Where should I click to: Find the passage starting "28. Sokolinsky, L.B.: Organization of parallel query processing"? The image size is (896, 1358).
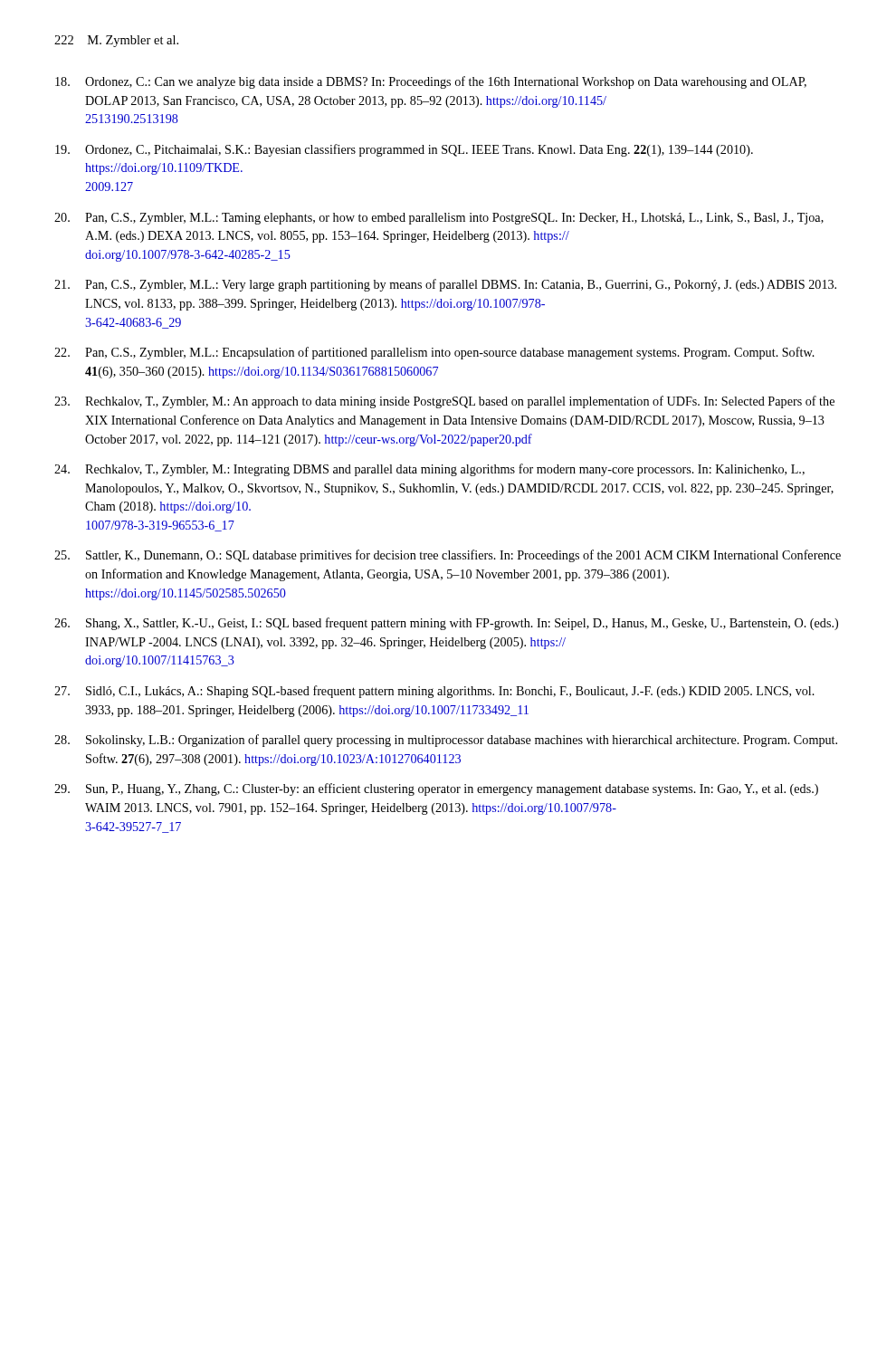(448, 749)
